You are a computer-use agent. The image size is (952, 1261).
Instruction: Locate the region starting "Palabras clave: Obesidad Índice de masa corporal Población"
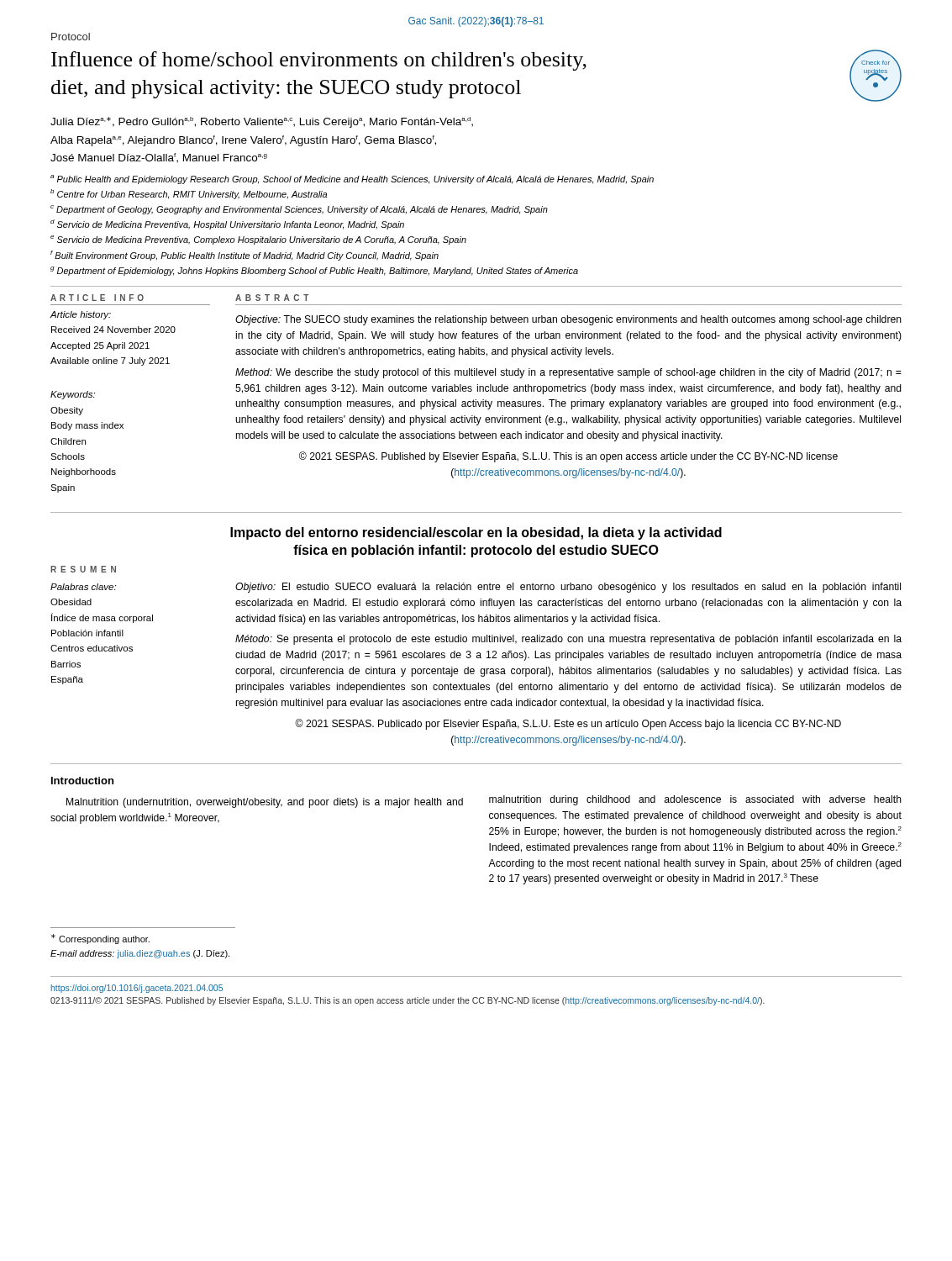click(x=102, y=633)
